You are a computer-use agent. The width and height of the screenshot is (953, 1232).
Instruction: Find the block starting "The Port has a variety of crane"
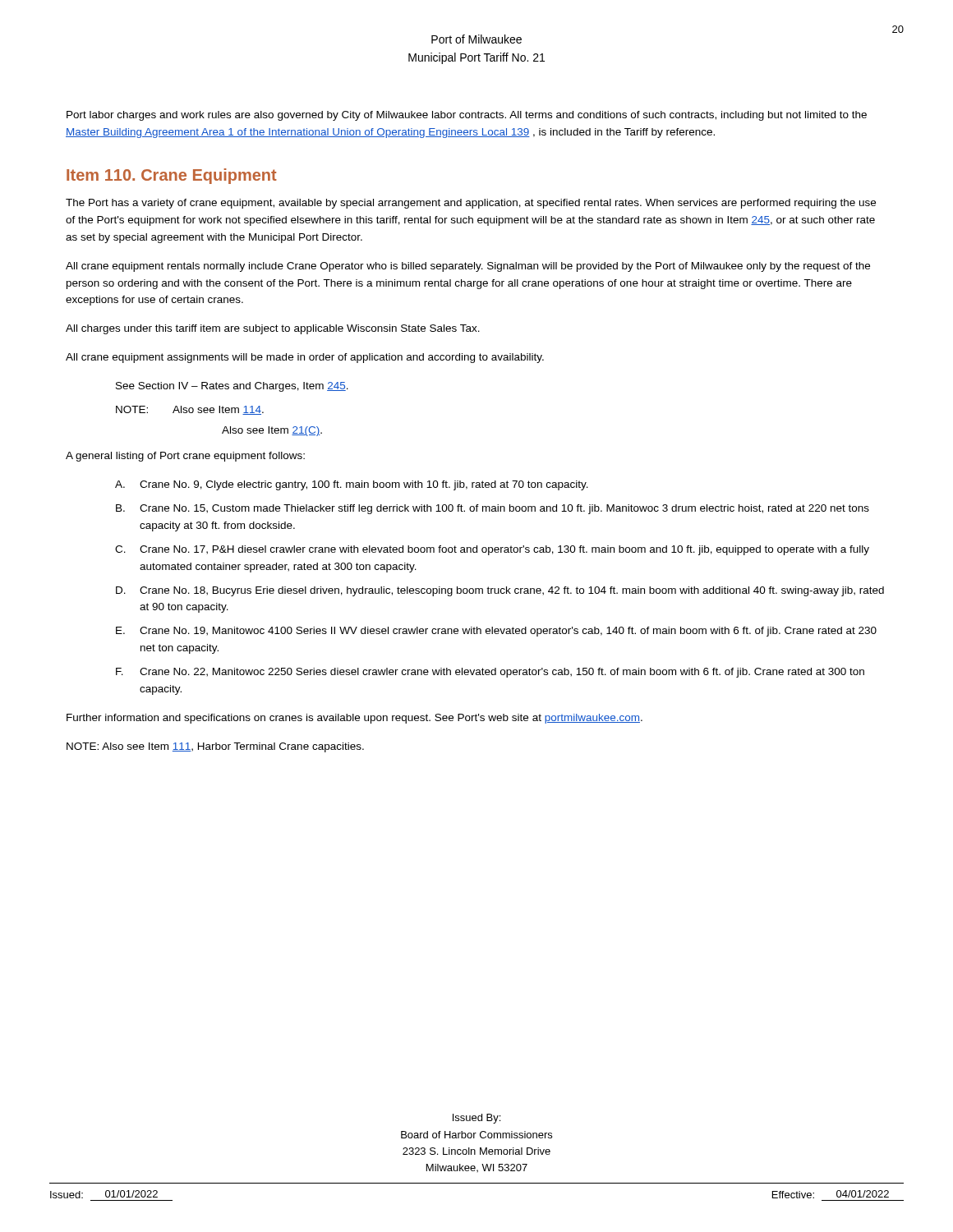(471, 219)
